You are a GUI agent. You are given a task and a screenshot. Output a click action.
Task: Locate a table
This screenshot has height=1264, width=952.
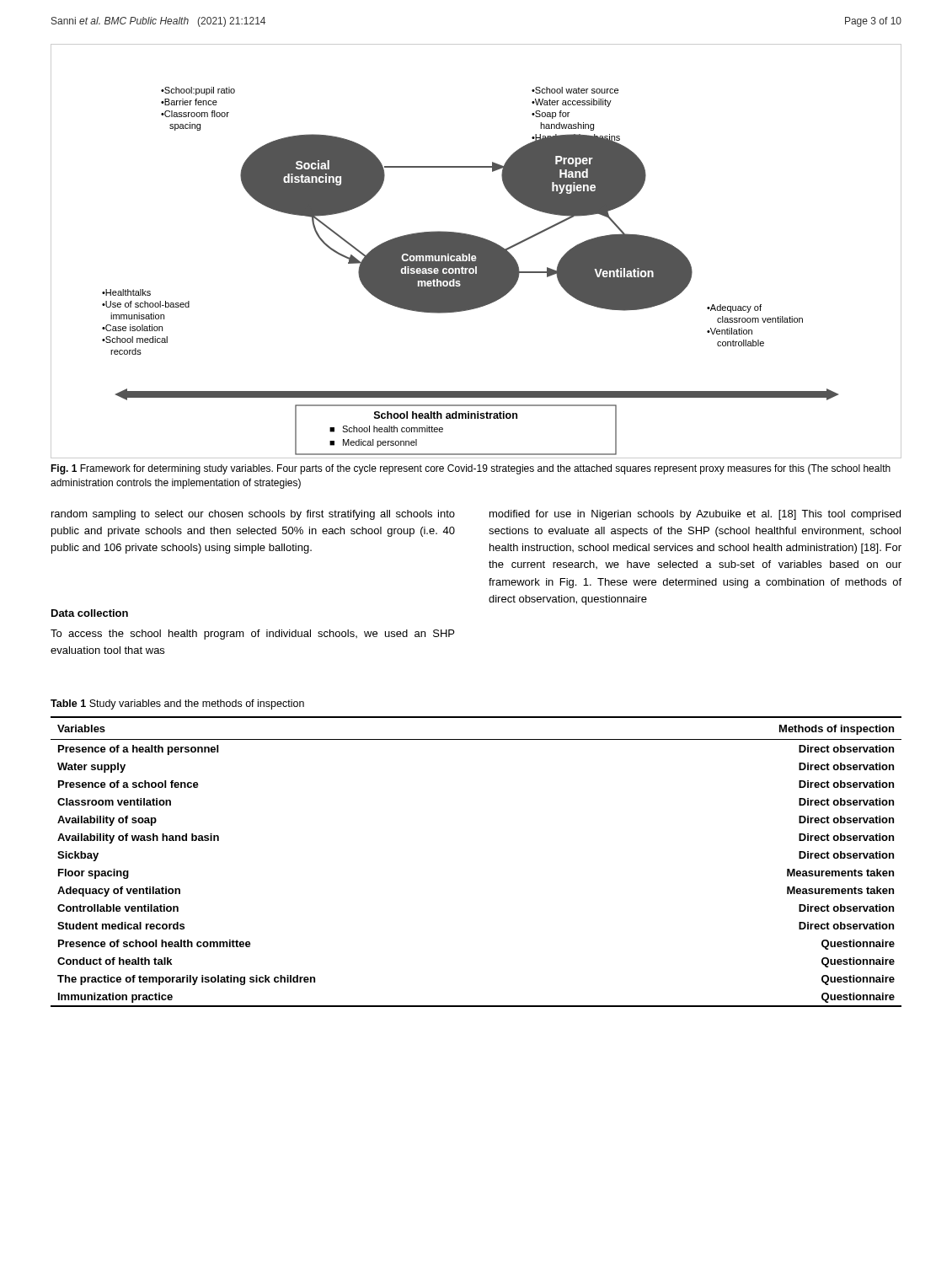click(476, 862)
